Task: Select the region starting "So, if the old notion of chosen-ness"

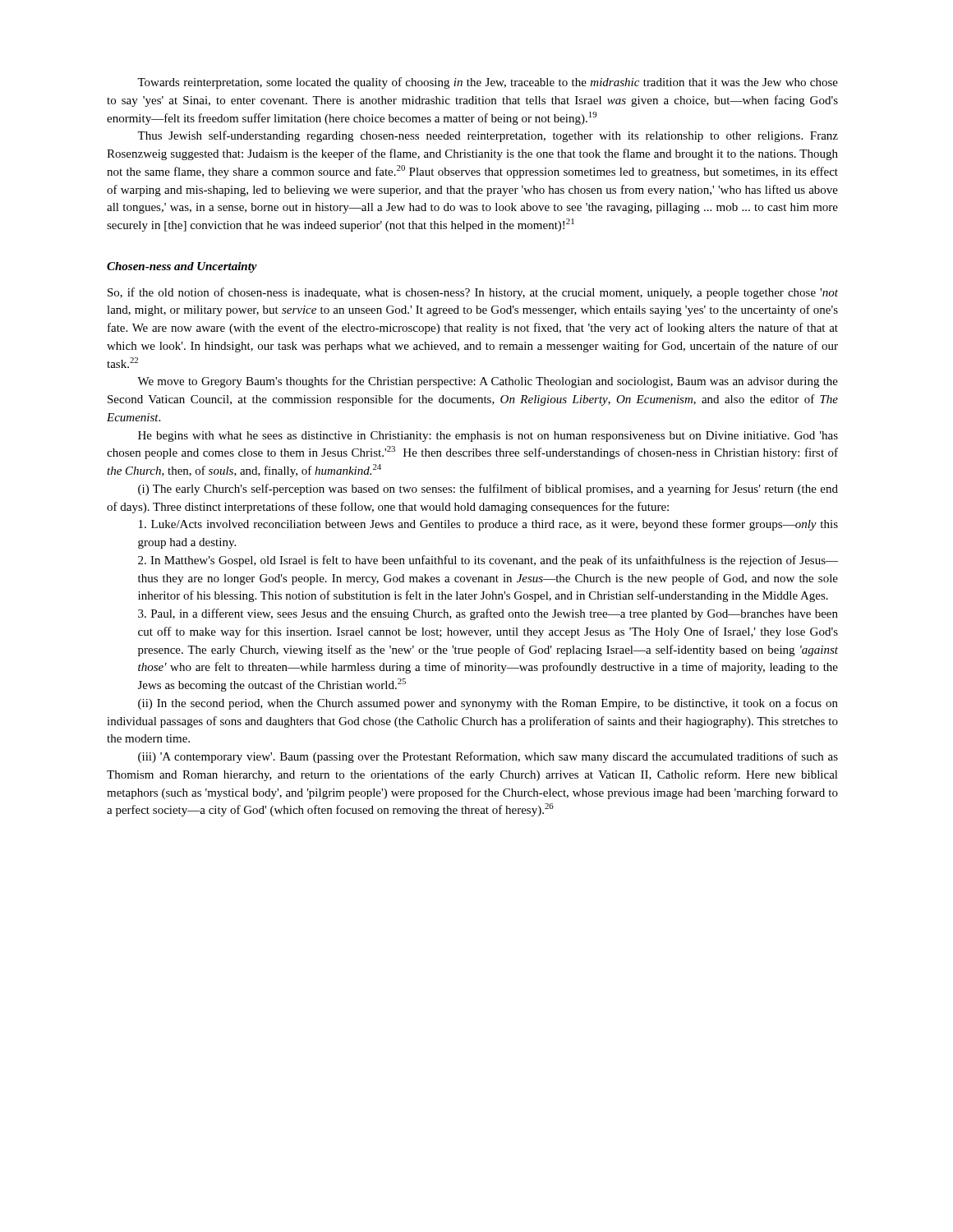Action: (472, 328)
